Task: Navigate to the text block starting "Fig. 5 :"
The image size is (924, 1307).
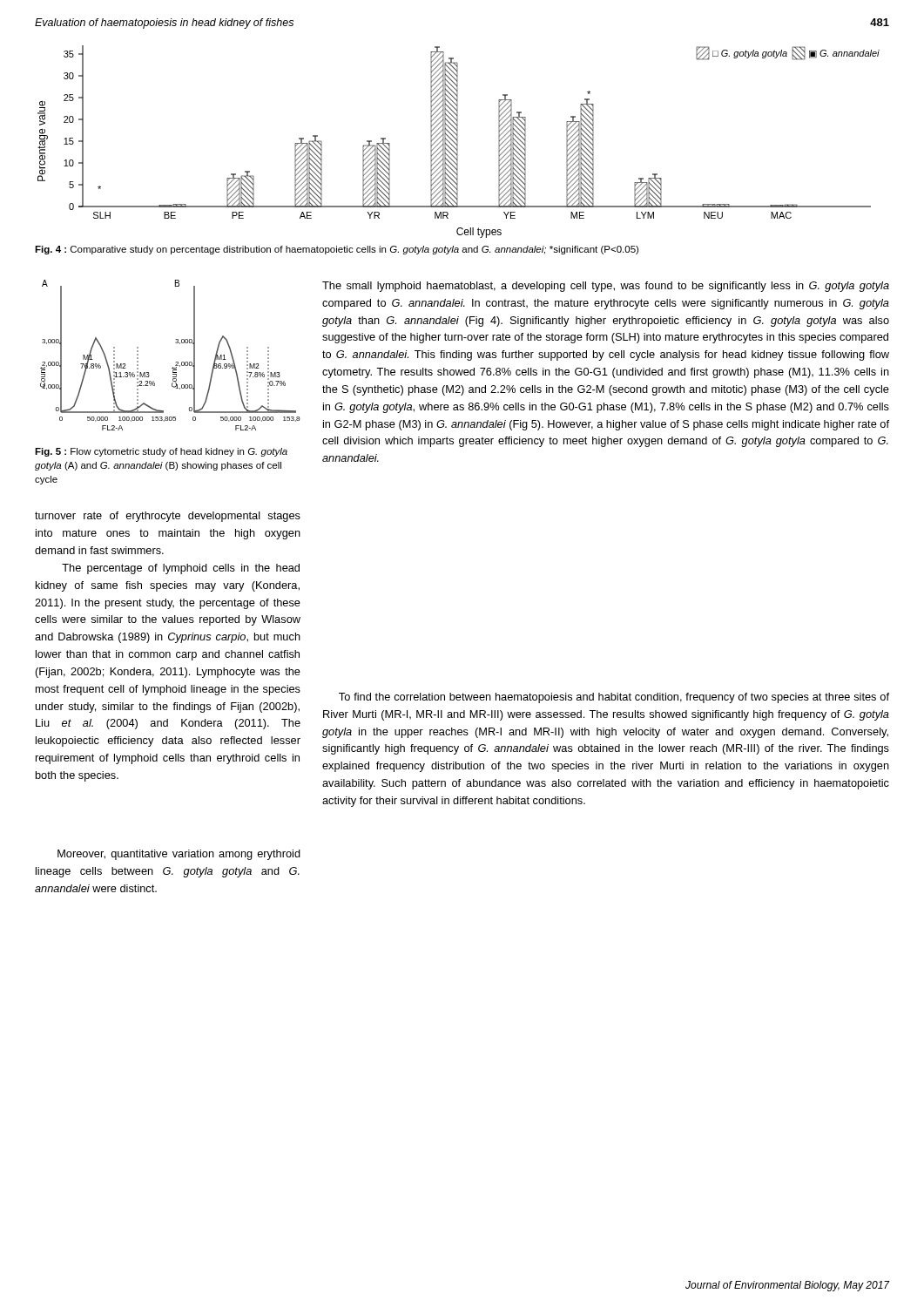Action: tap(161, 465)
